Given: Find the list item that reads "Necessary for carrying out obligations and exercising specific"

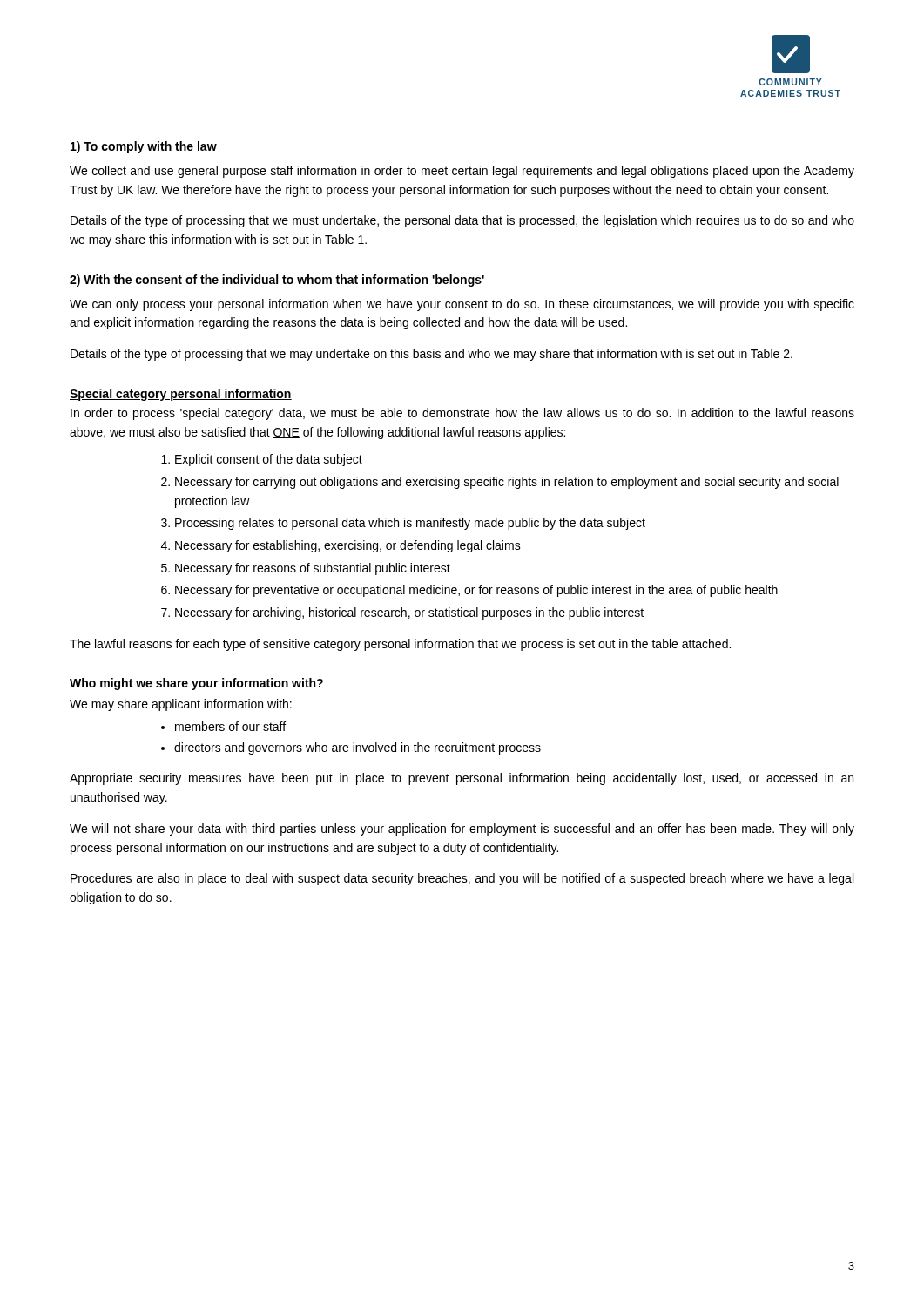Looking at the screenshot, I should tap(507, 491).
